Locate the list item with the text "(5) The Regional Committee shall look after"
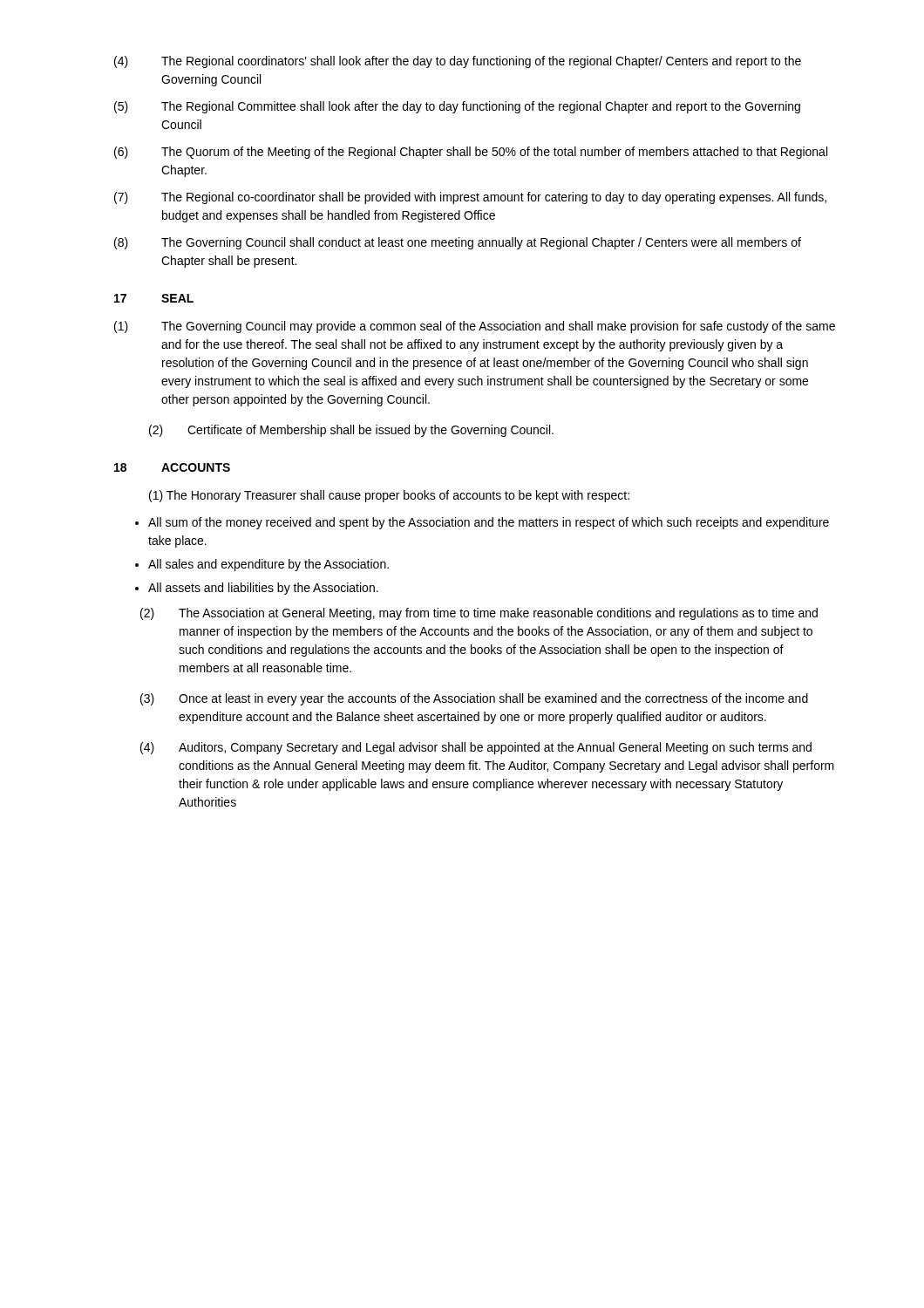The image size is (924, 1308). pos(475,116)
